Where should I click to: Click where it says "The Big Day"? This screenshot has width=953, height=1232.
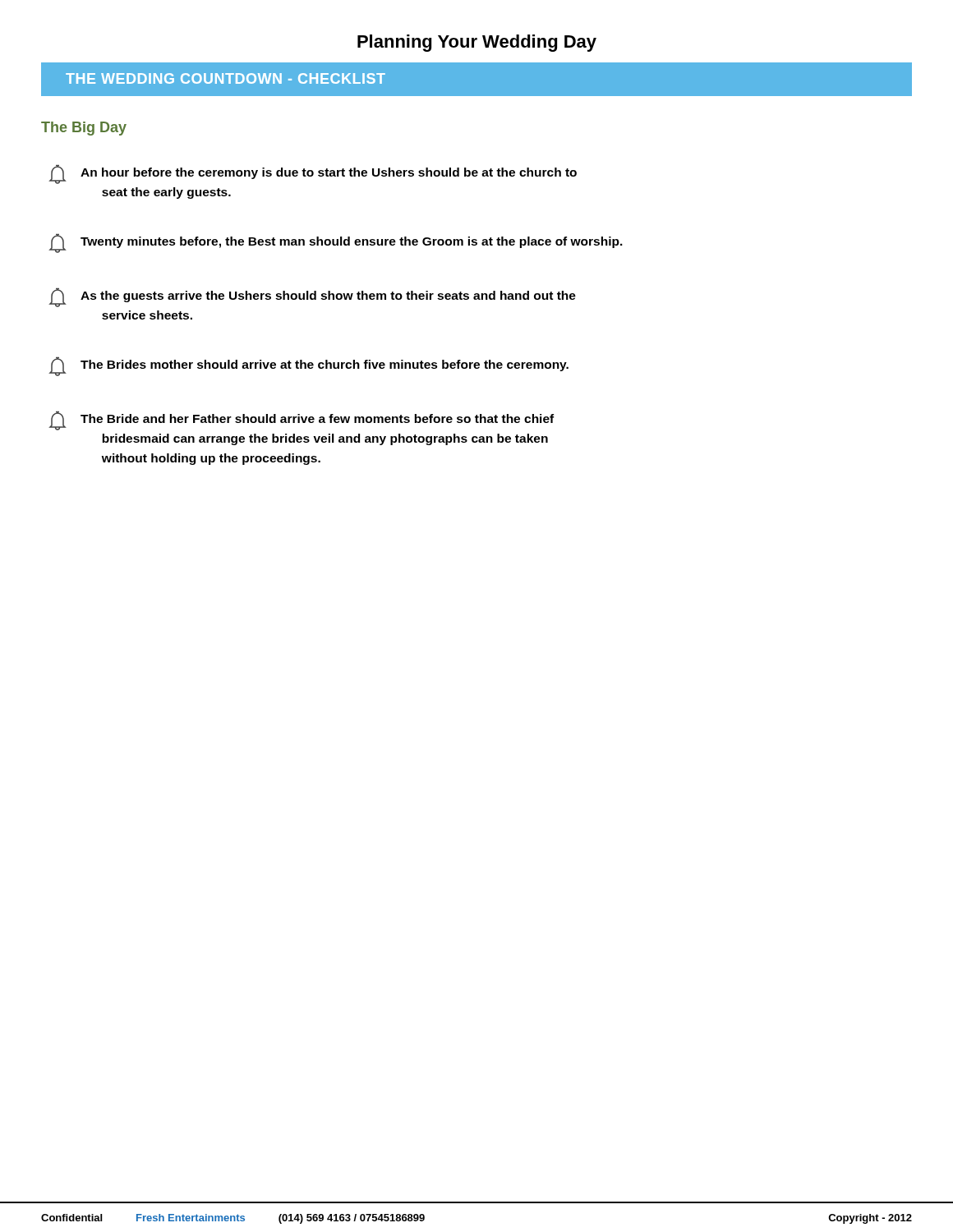tap(84, 127)
